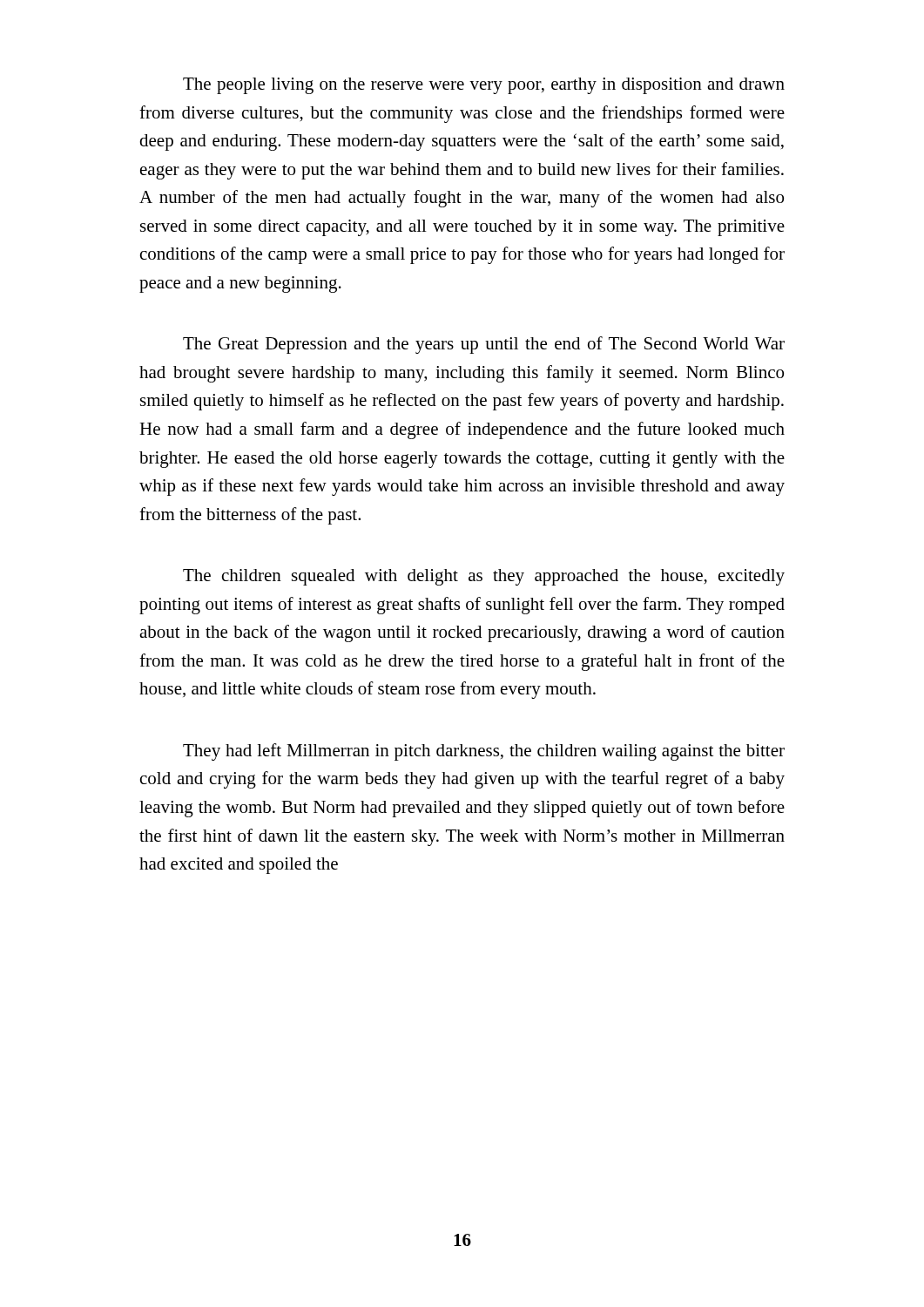924x1307 pixels.
Task: Find the text block with the text "The people living on"
Action: pos(462,183)
